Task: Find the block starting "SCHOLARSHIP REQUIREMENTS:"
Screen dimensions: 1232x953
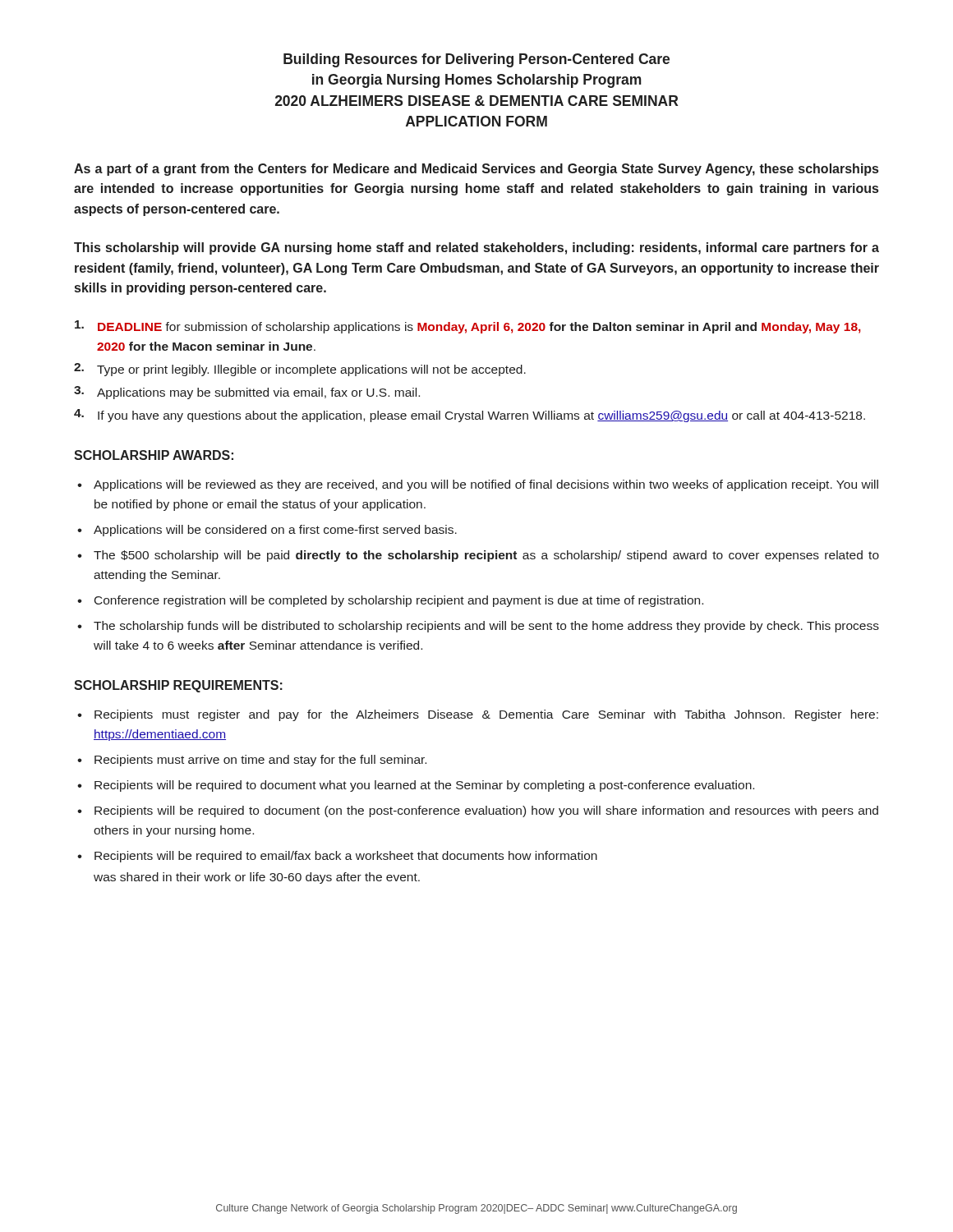Action: [179, 685]
